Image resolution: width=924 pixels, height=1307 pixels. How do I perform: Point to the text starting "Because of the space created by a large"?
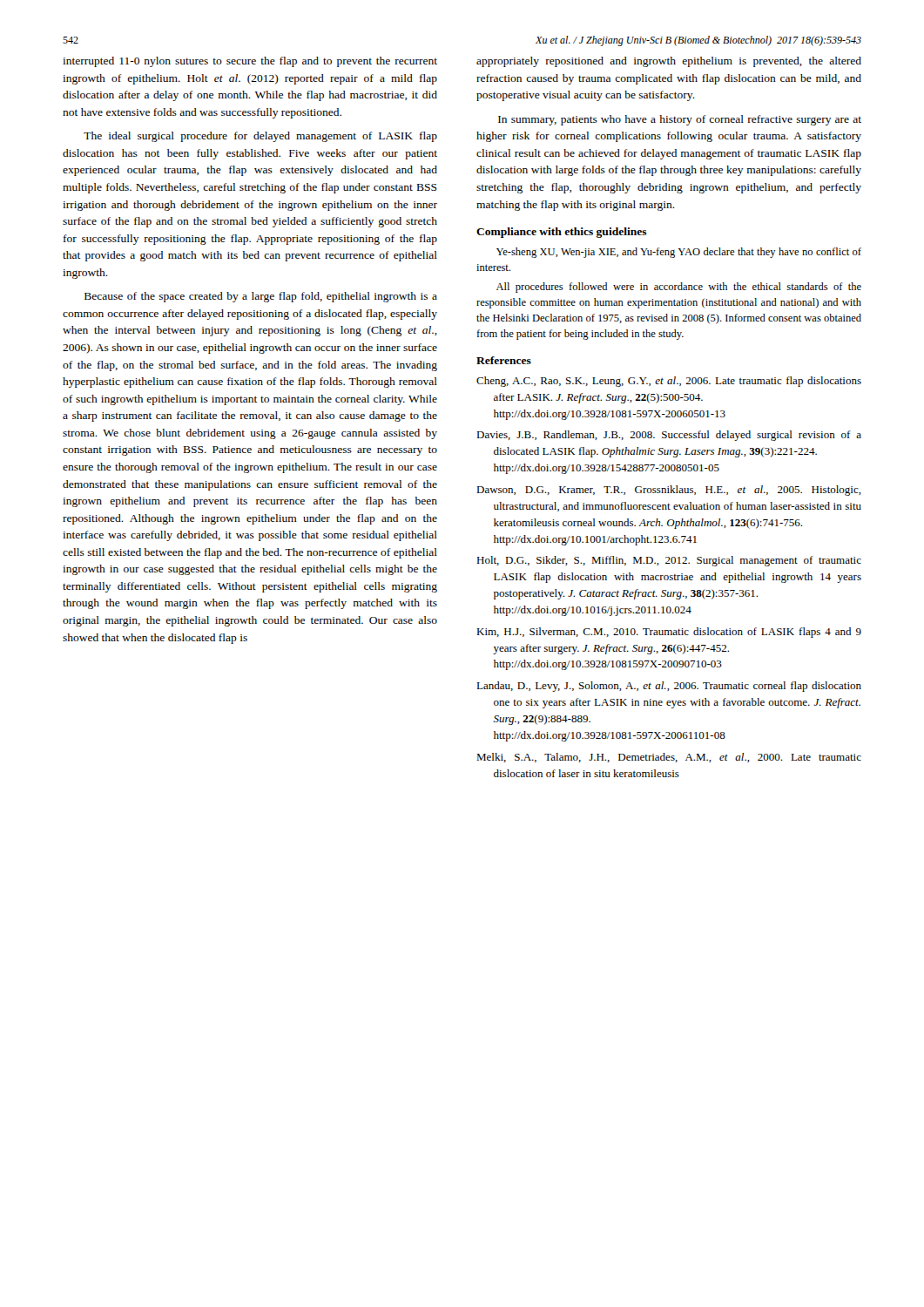[x=250, y=467]
